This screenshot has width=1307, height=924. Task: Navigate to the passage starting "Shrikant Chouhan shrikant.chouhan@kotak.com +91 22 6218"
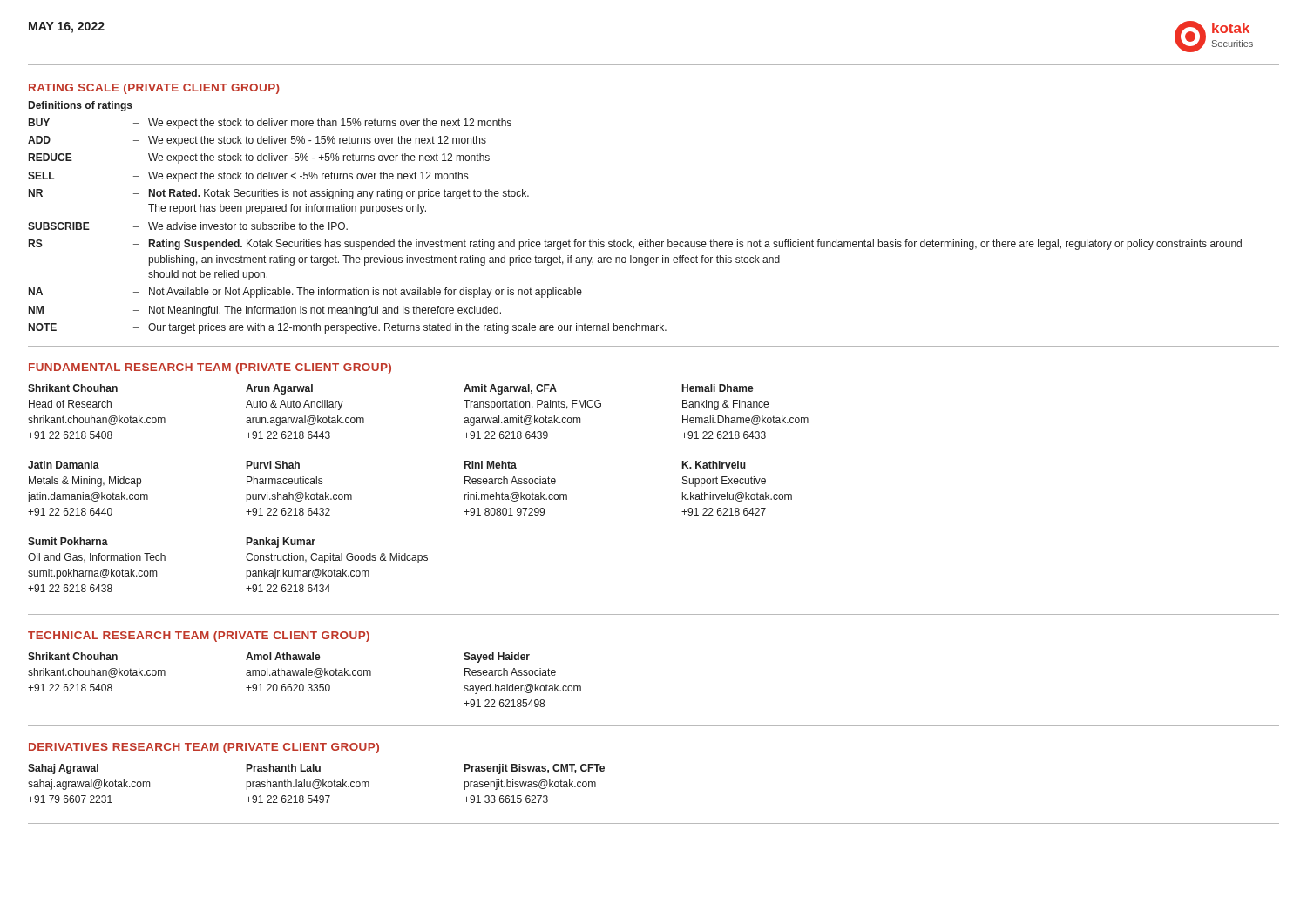124,672
